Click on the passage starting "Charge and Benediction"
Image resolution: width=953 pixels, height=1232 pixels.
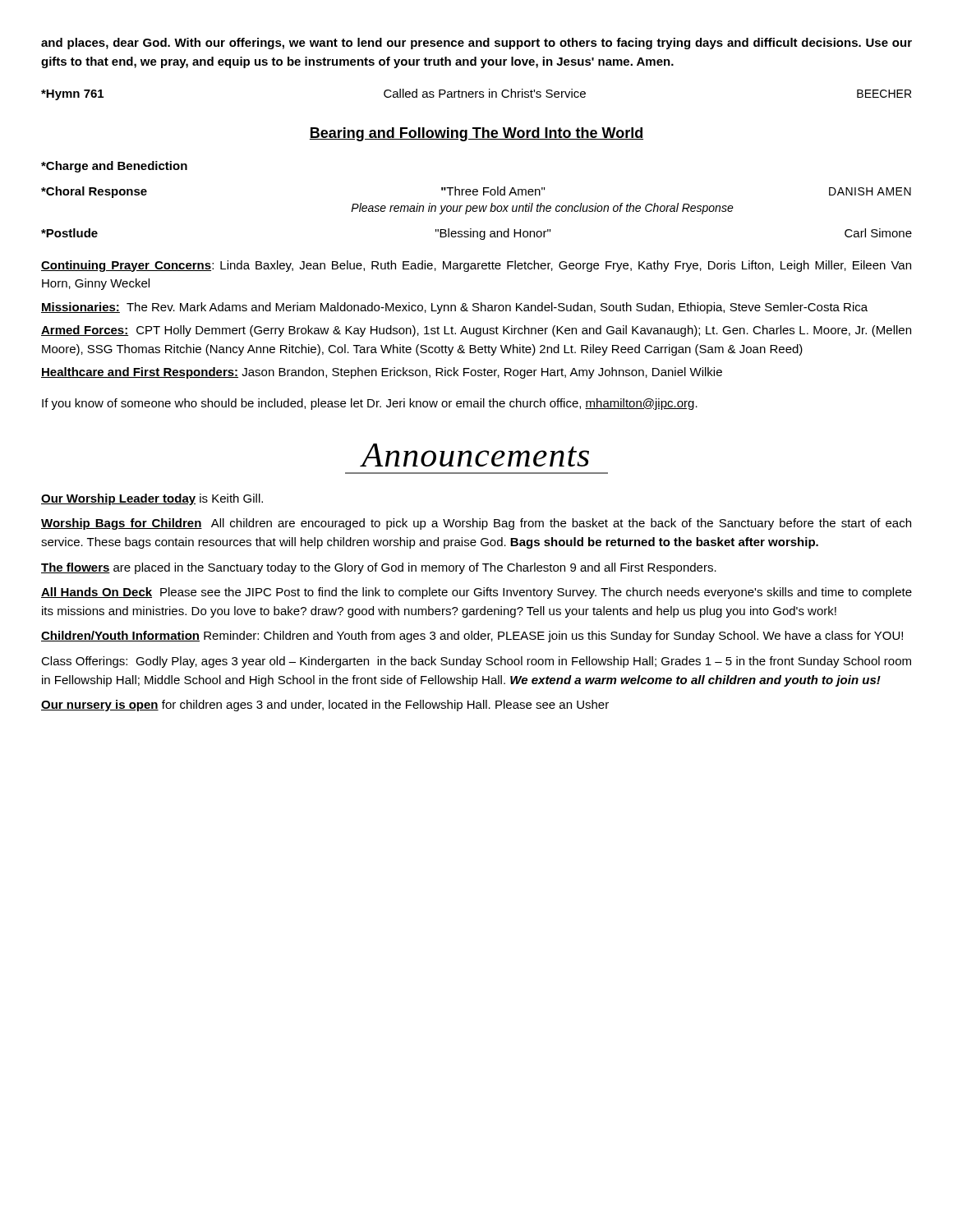click(x=114, y=165)
